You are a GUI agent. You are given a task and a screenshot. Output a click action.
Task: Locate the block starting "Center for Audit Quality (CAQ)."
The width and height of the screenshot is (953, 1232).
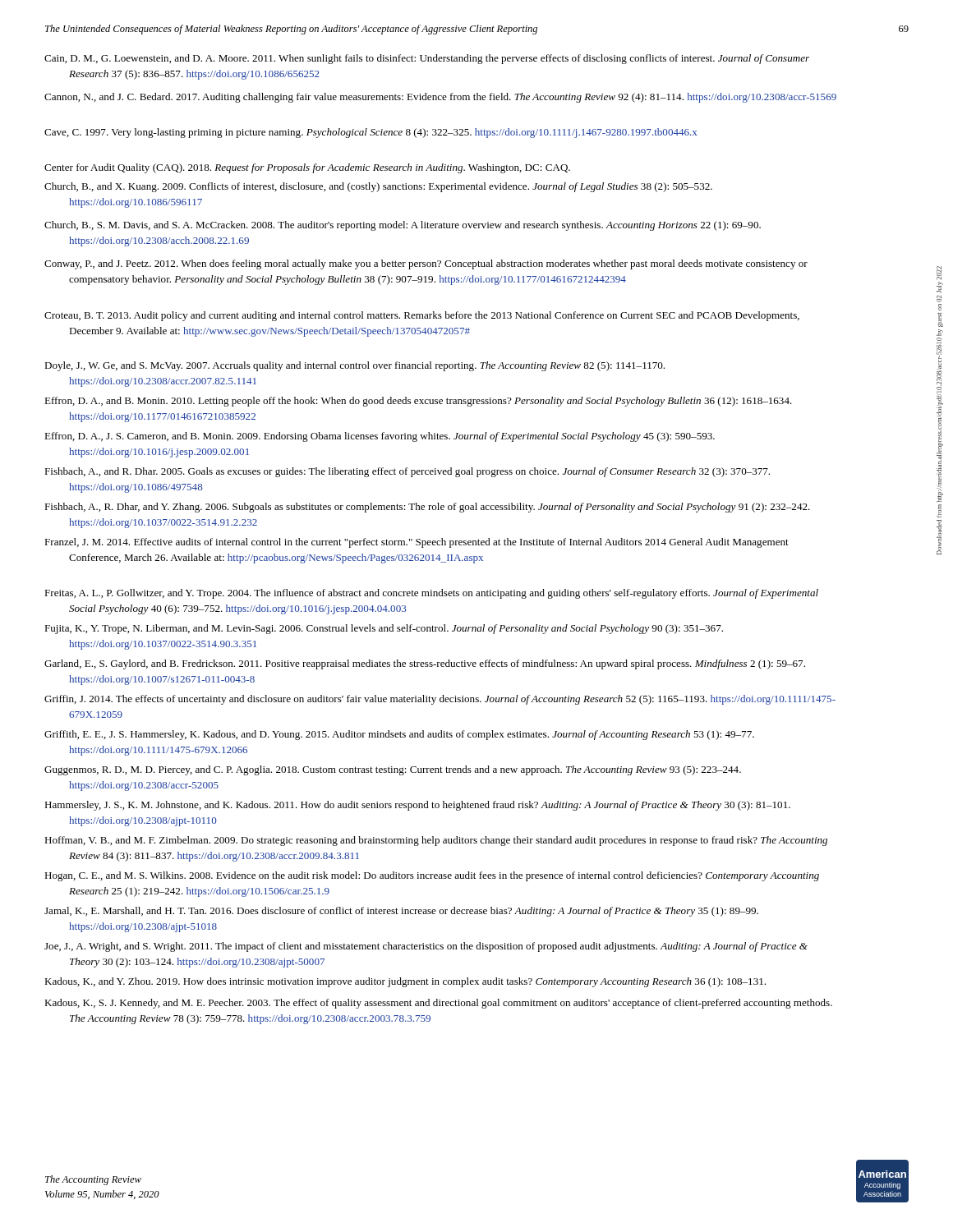(308, 167)
